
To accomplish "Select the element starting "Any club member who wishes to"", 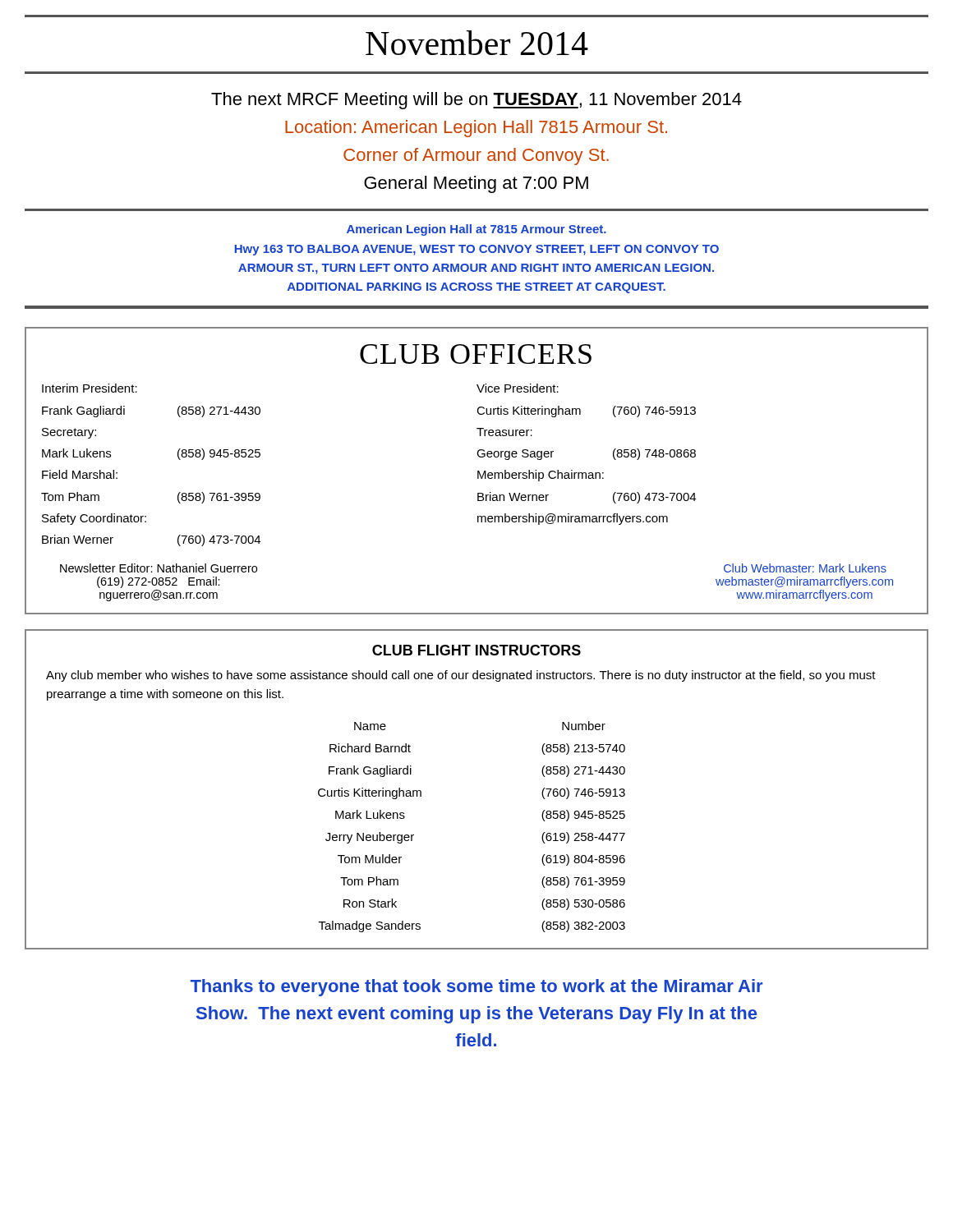I will pos(461,684).
